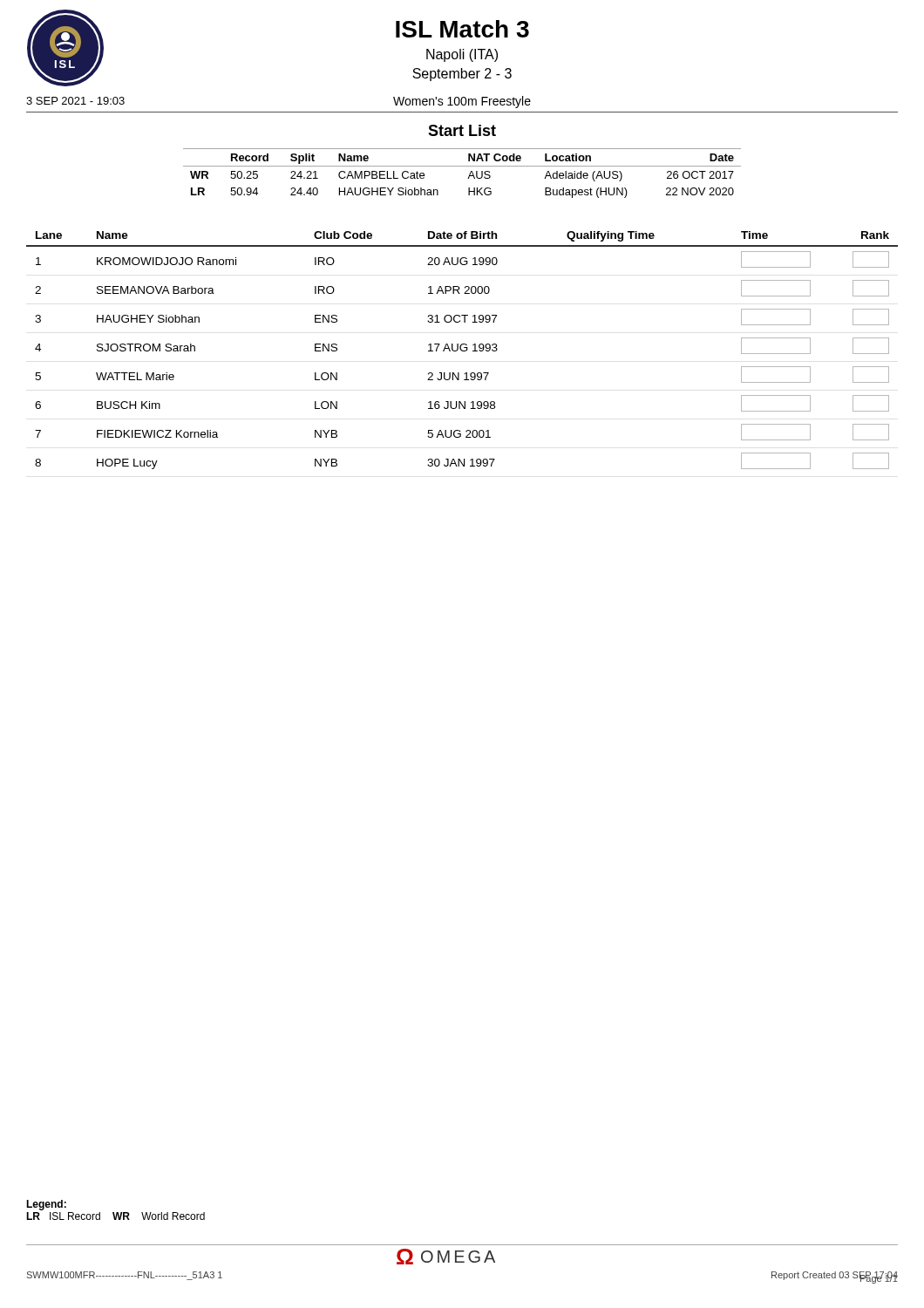Locate a section header
The height and width of the screenshot is (1308, 924).
pyautogui.click(x=462, y=131)
